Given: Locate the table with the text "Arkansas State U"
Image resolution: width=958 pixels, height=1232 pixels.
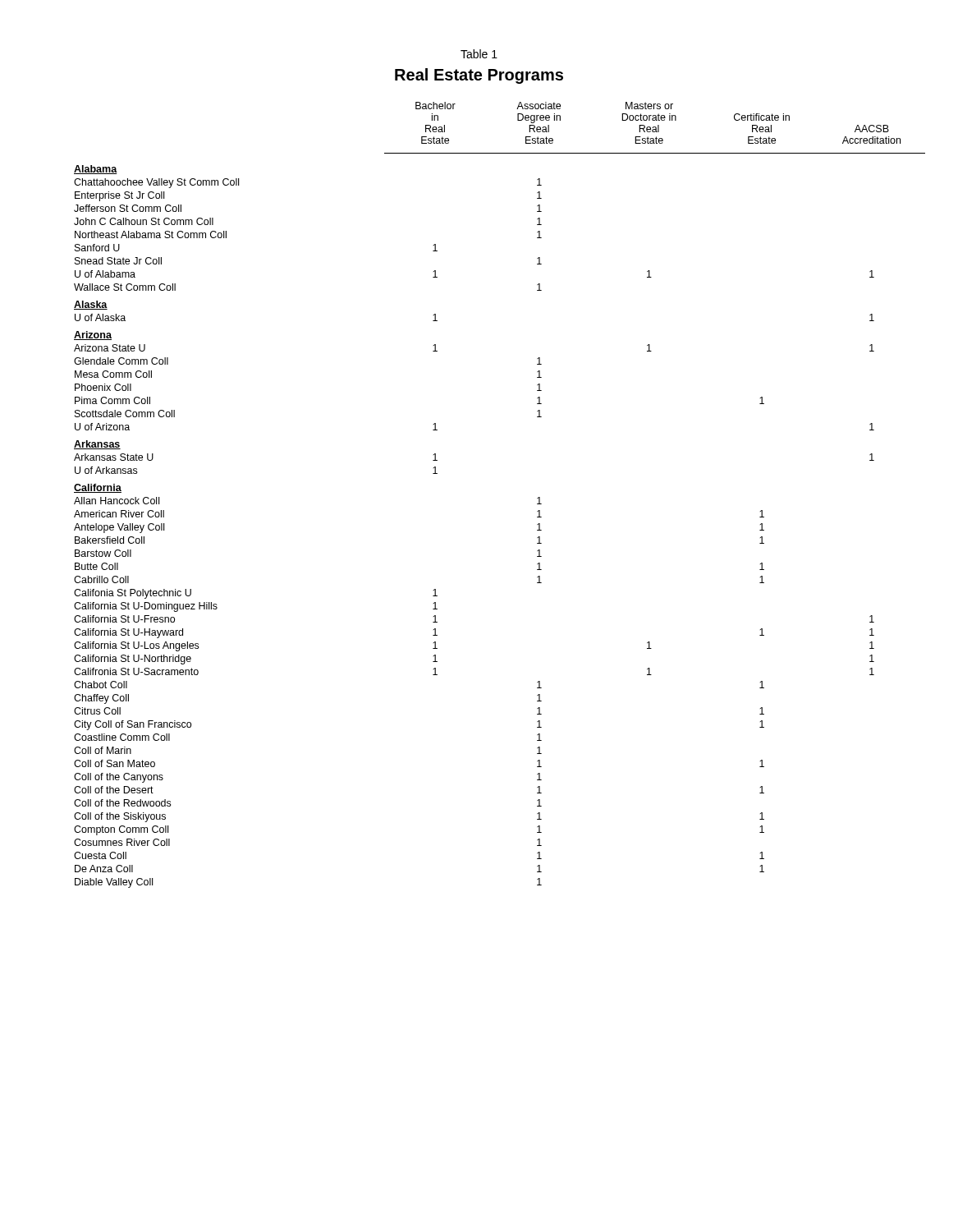Looking at the screenshot, I should click(x=500, y=494).
